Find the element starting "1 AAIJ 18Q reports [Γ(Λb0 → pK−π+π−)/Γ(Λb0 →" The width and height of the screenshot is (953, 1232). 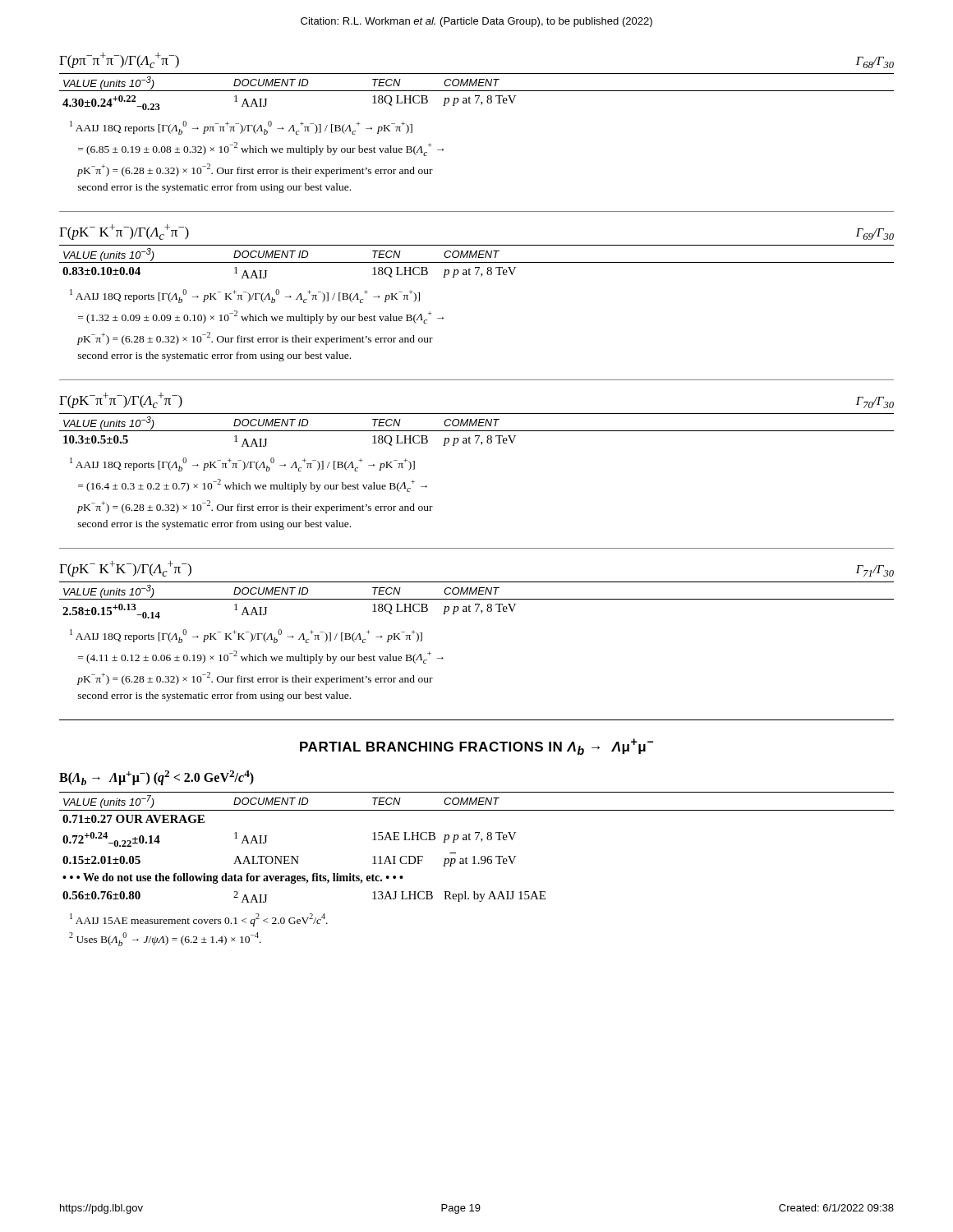pos(251,493)
